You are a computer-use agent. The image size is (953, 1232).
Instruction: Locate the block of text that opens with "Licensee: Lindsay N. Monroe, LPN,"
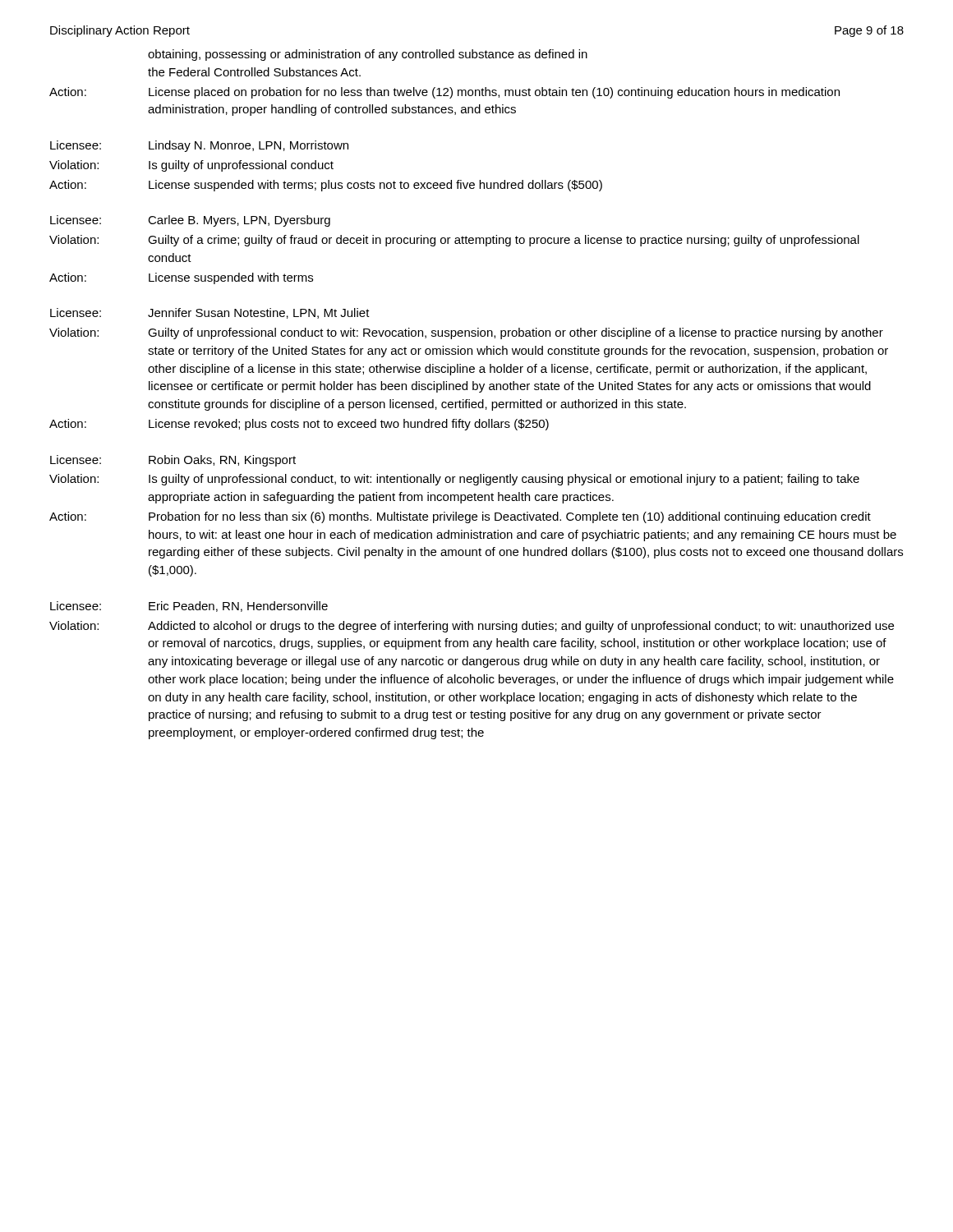click(199, 146)
